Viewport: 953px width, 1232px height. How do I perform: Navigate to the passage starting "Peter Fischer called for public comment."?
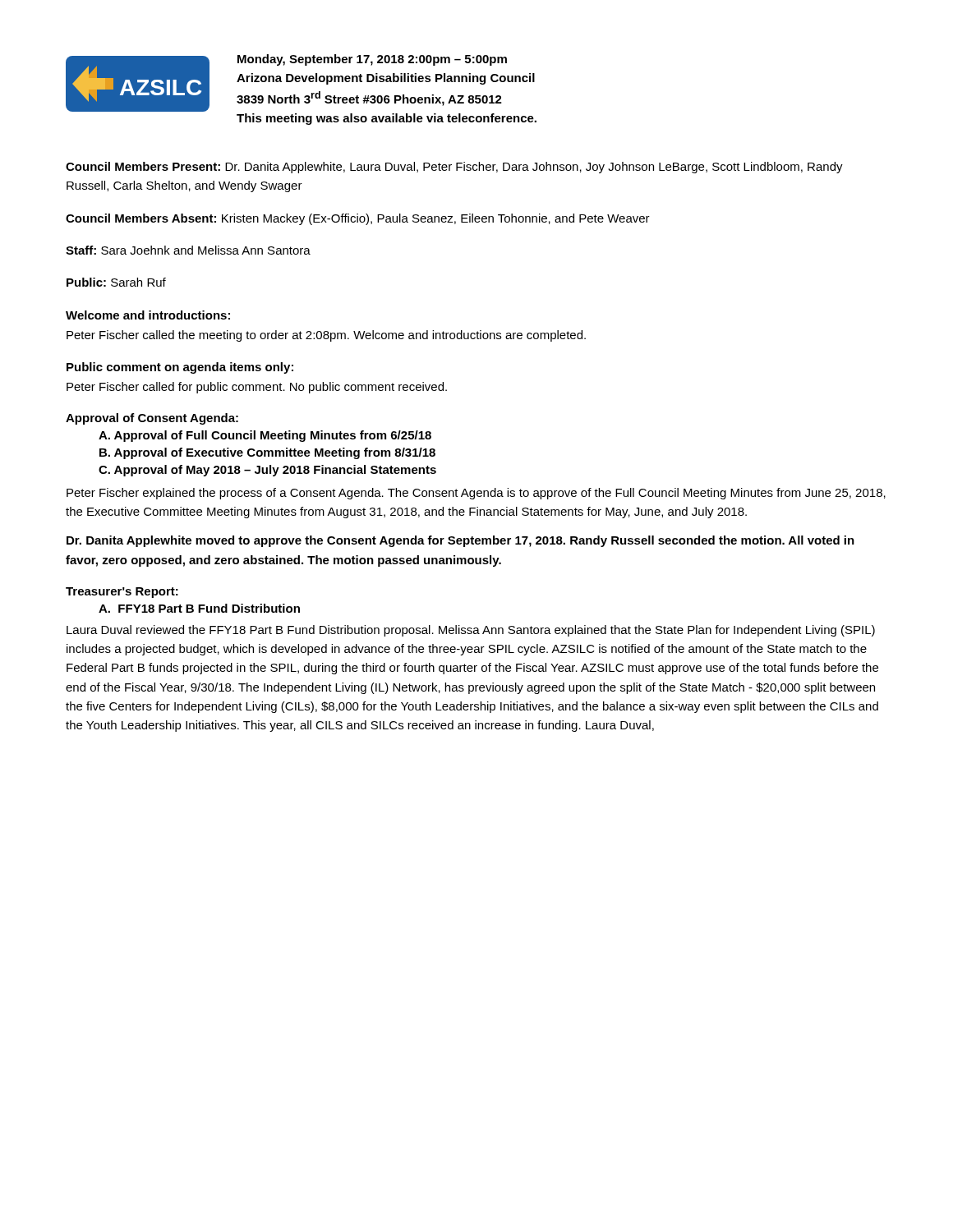[x=257, y=386]
